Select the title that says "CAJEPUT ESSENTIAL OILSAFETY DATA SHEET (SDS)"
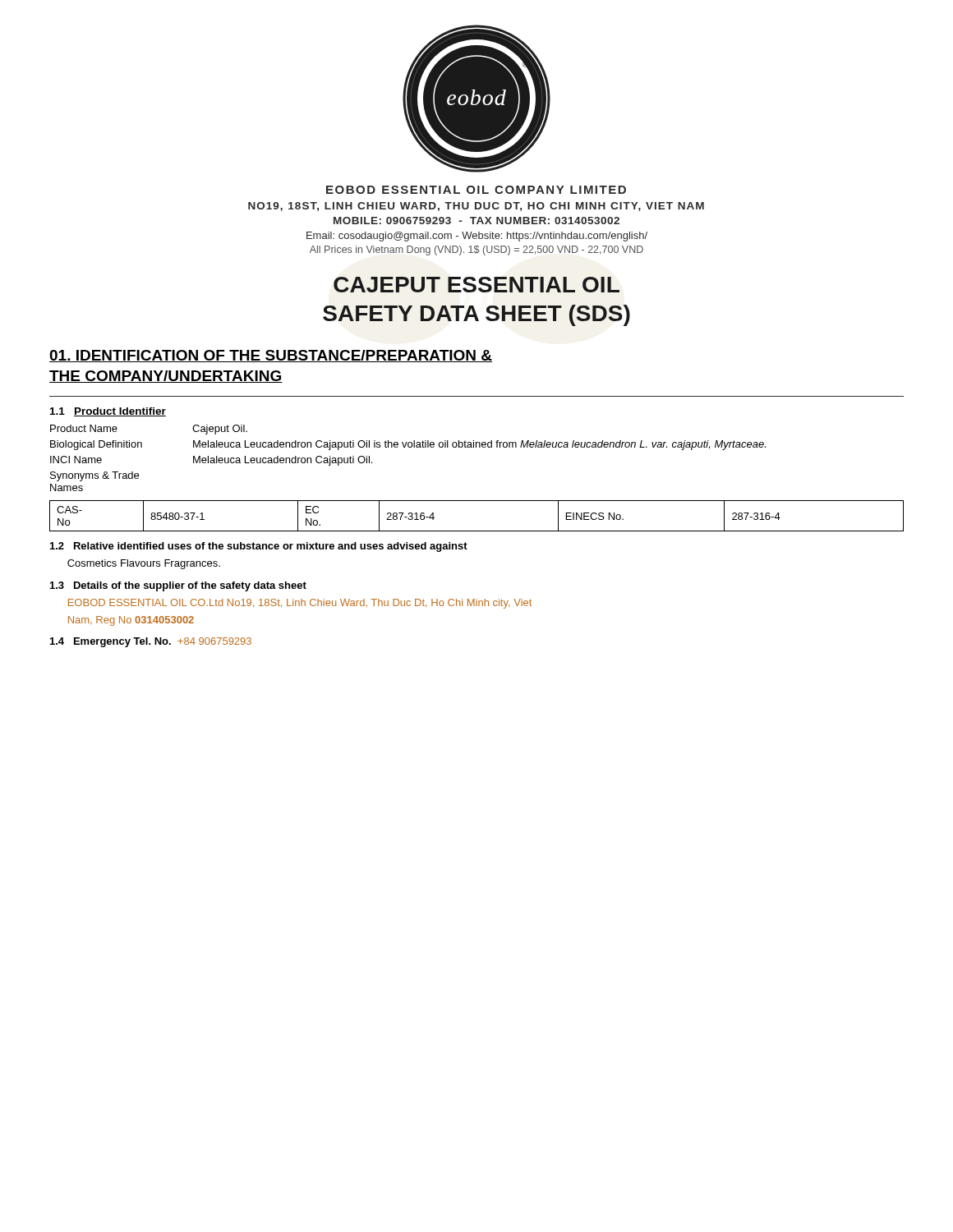Image resolution: width=953 pixels, height=1232 pixels. point(476,299)
